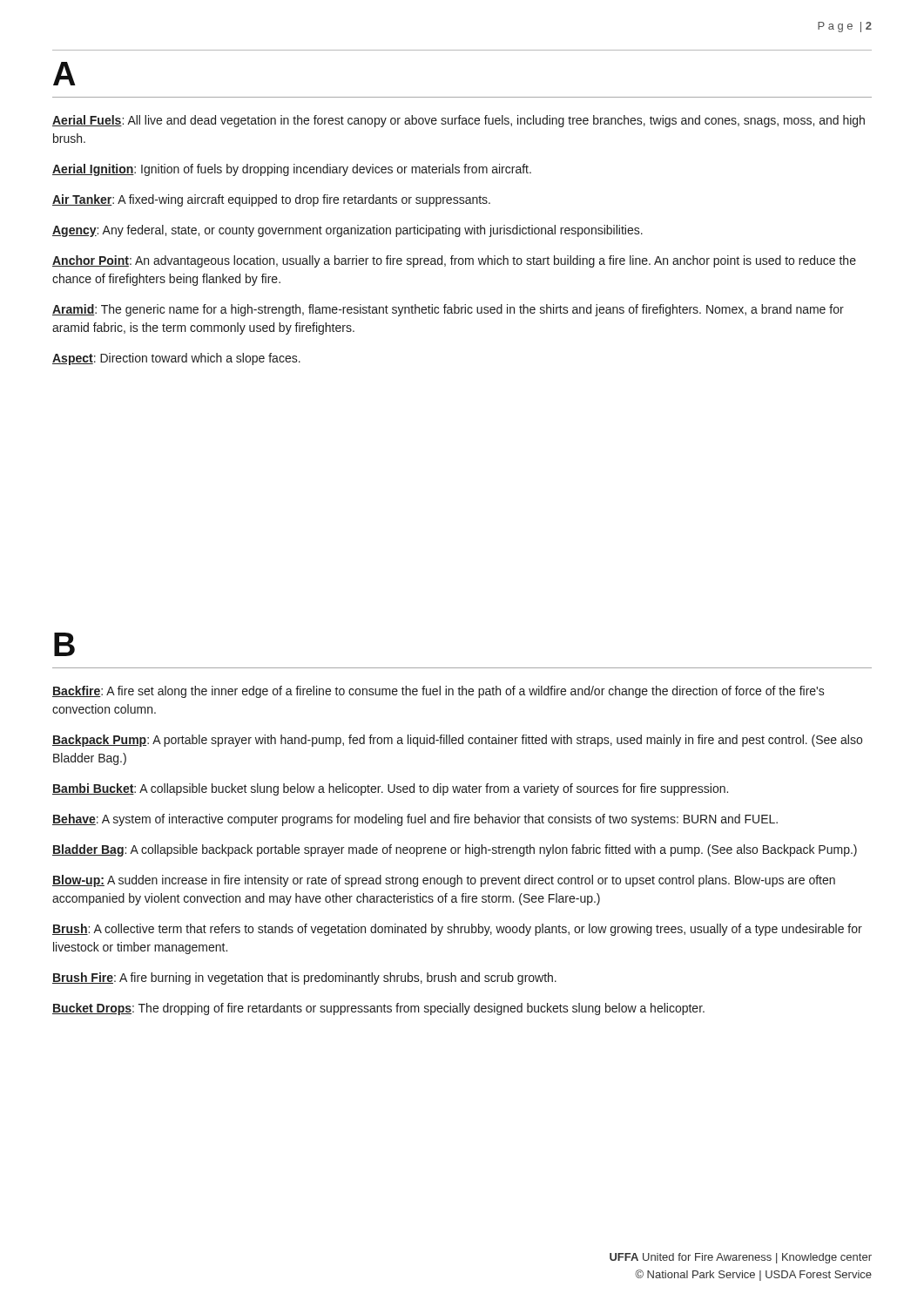924x1307 pixels.
Task: Locate the list item that says "Brush: A collective term"
Action: coord(457,938)
